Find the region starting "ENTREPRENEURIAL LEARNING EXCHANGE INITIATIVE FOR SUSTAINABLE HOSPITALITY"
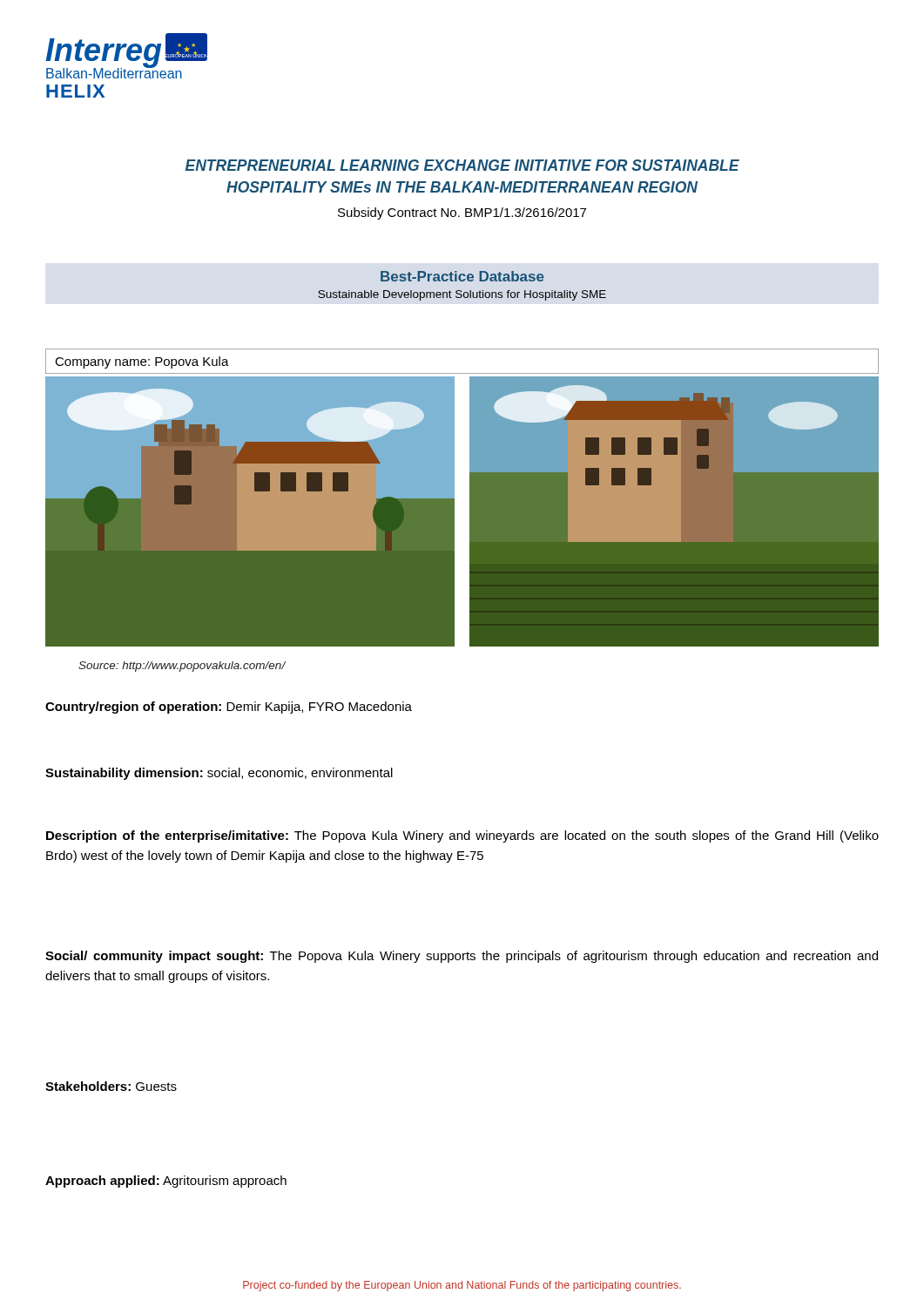Screen dimensions: 1307x924 [x=462, y=187]
